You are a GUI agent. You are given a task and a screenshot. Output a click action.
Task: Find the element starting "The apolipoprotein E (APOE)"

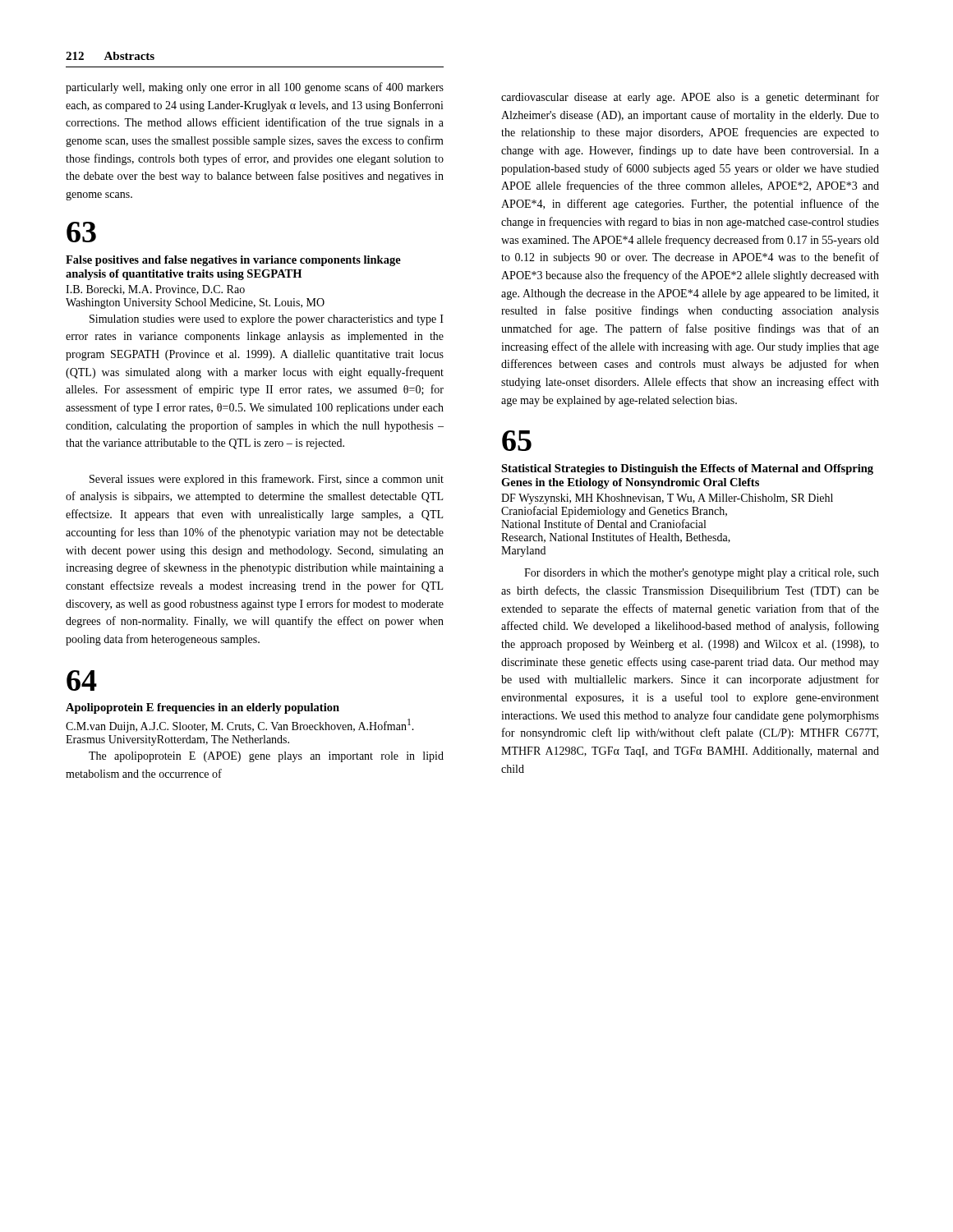click(255, 765)
